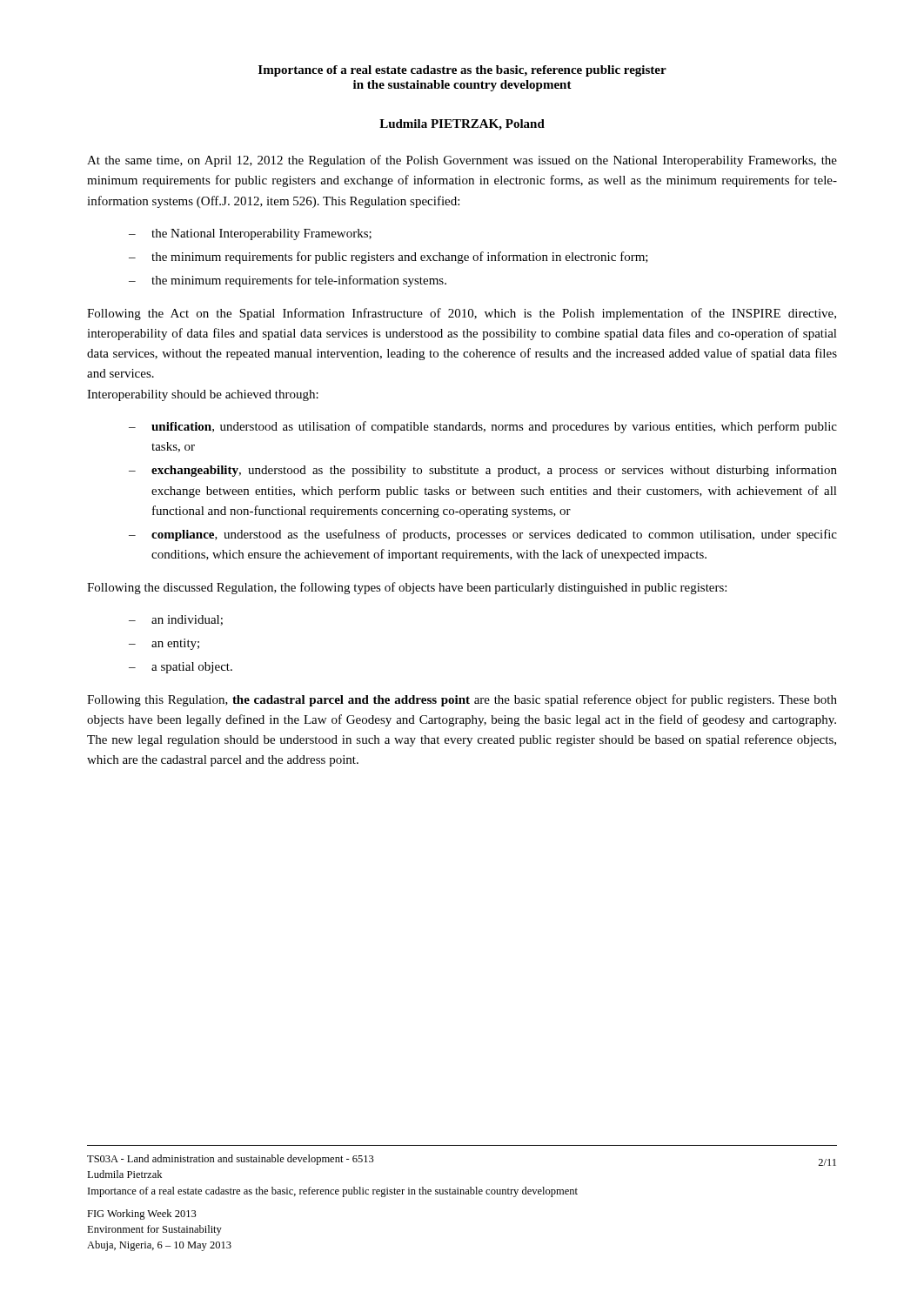
Task: Point to the block beginning "– the National"
Action: (x=250, y=234)
